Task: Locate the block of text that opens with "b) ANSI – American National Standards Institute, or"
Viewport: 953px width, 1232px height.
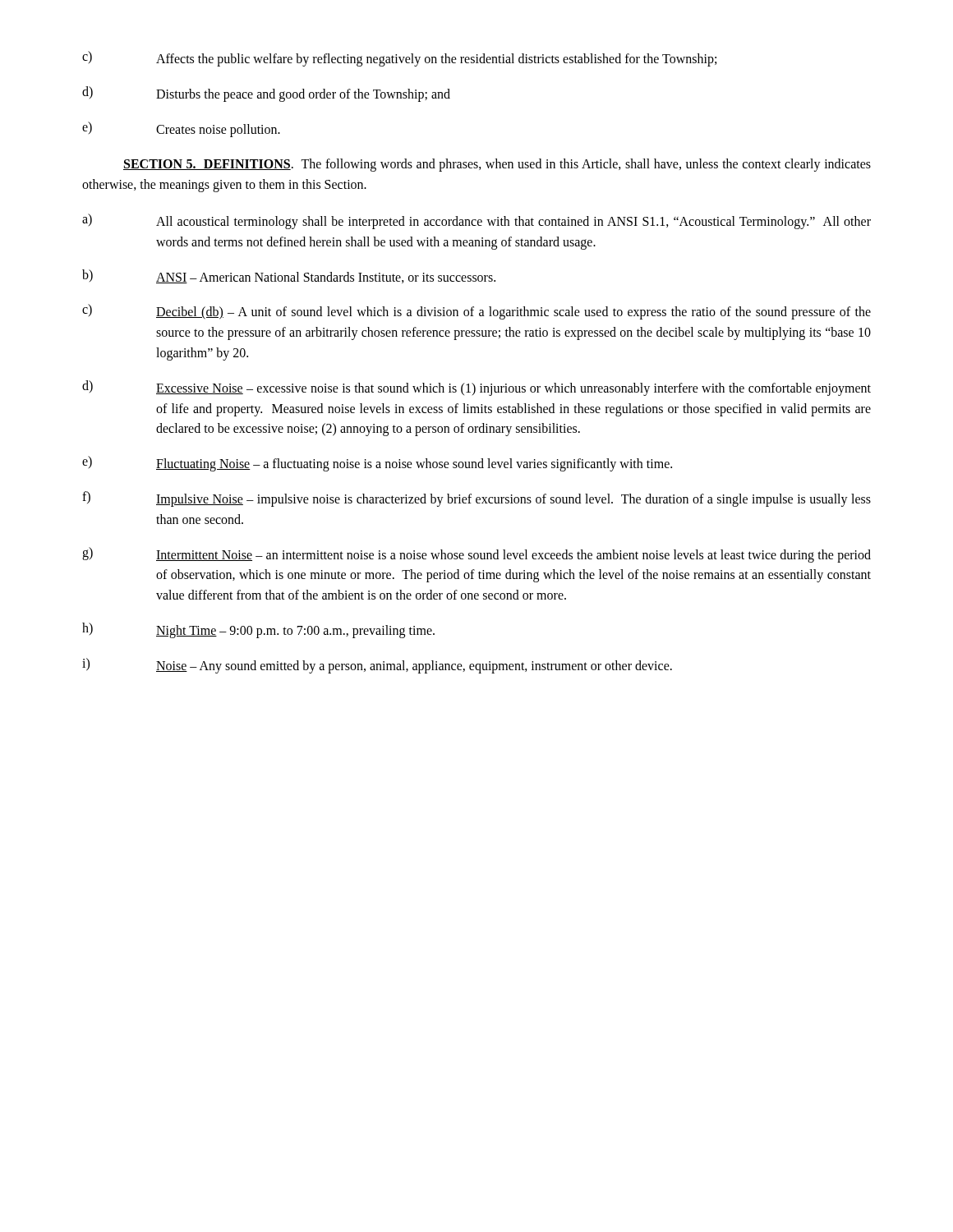Action: (x=476, y=278)
